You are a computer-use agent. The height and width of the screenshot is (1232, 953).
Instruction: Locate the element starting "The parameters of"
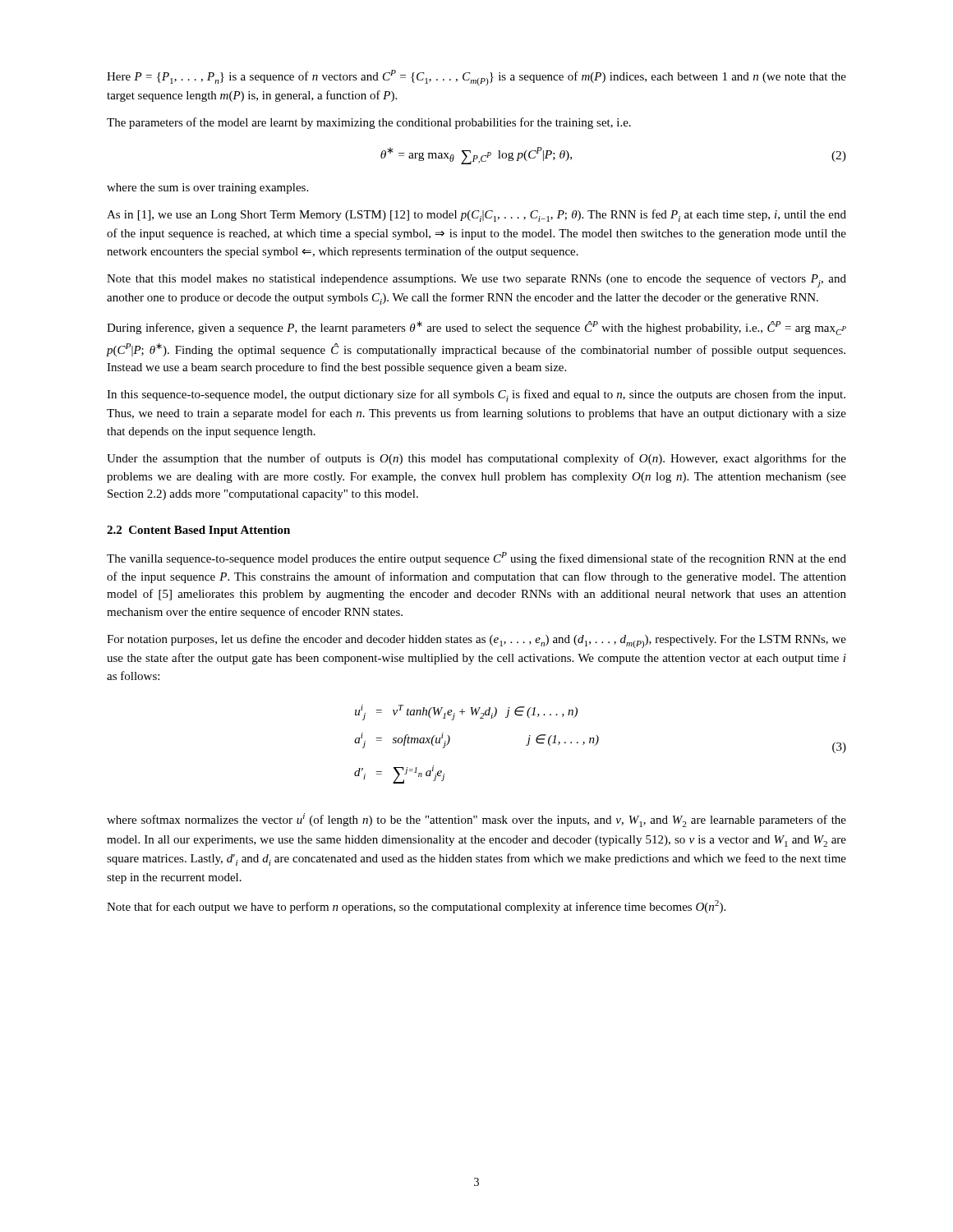click(x=476, y=123)
